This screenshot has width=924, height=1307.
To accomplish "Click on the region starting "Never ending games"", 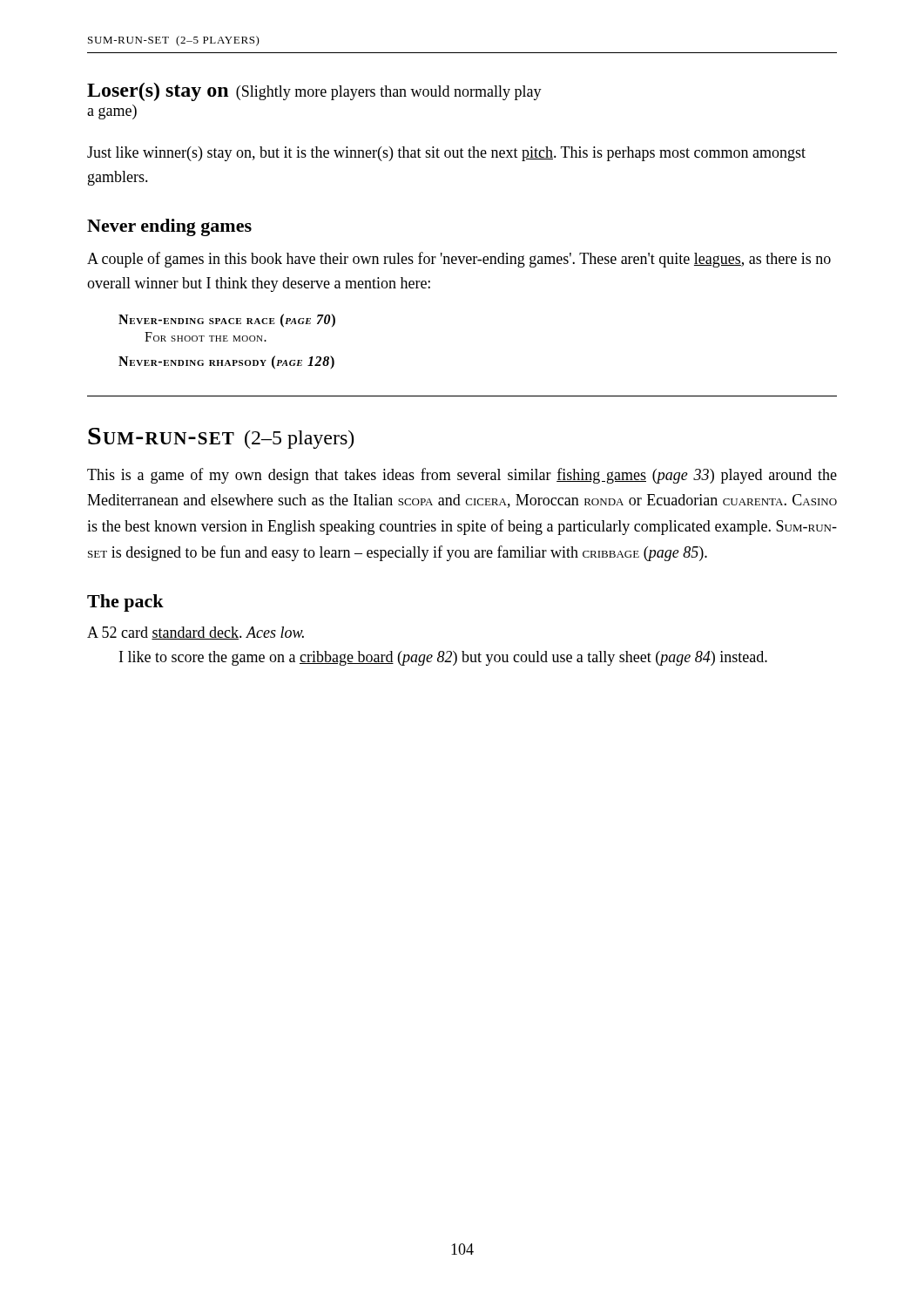I will pos(169,225).
